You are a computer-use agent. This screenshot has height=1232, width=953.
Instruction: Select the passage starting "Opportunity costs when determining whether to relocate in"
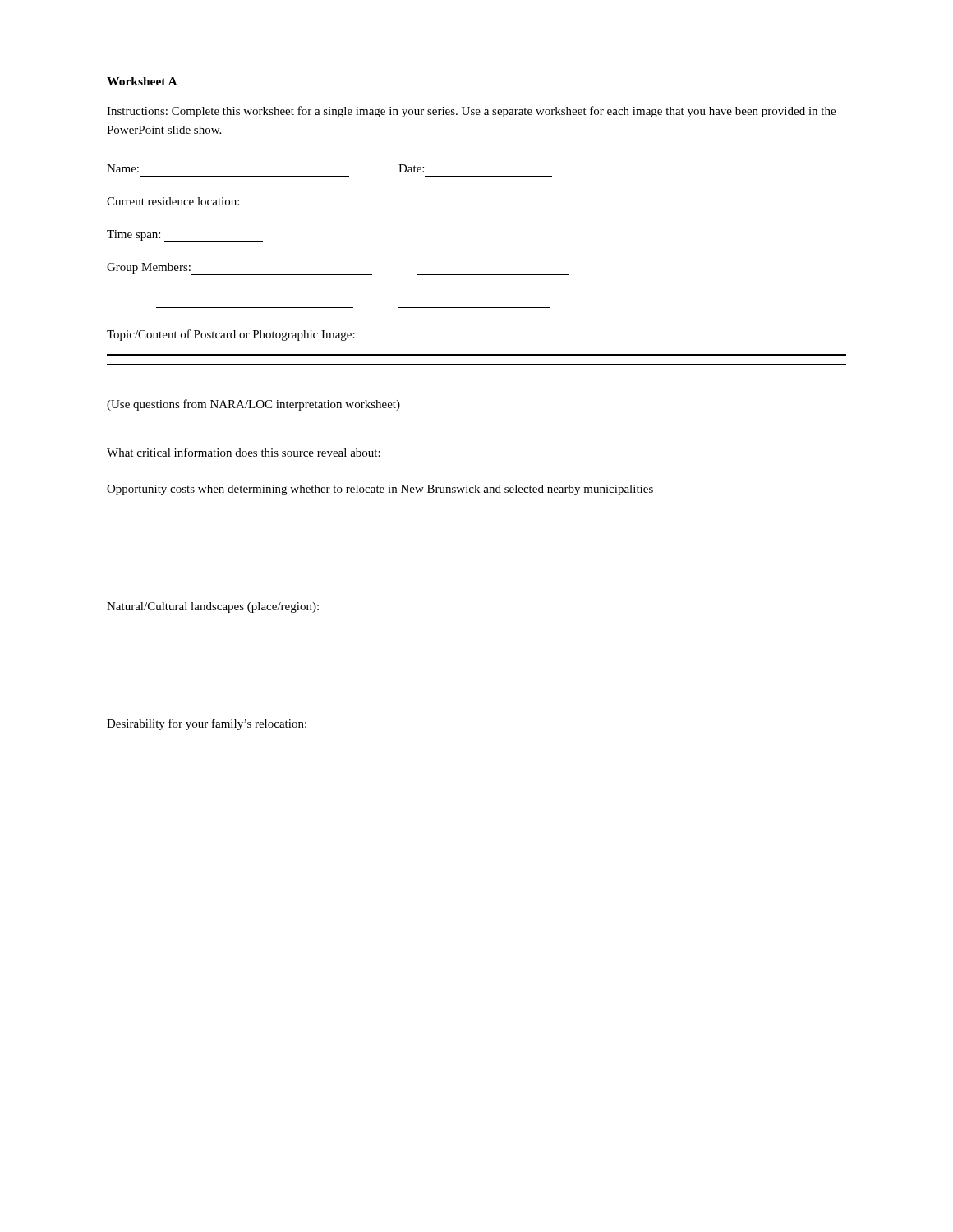coord(386,488)
